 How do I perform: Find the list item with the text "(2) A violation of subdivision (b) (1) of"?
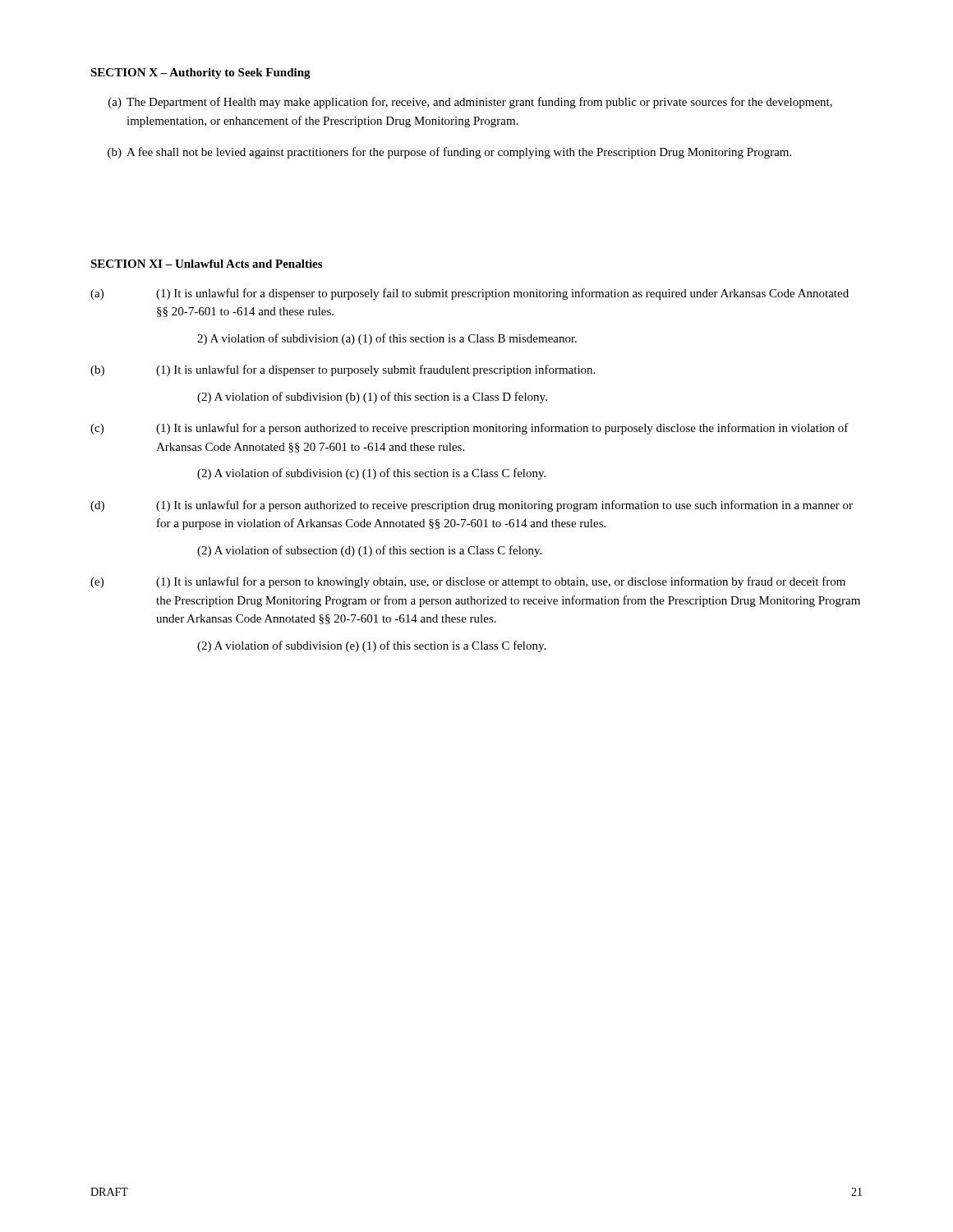[373, 396]
